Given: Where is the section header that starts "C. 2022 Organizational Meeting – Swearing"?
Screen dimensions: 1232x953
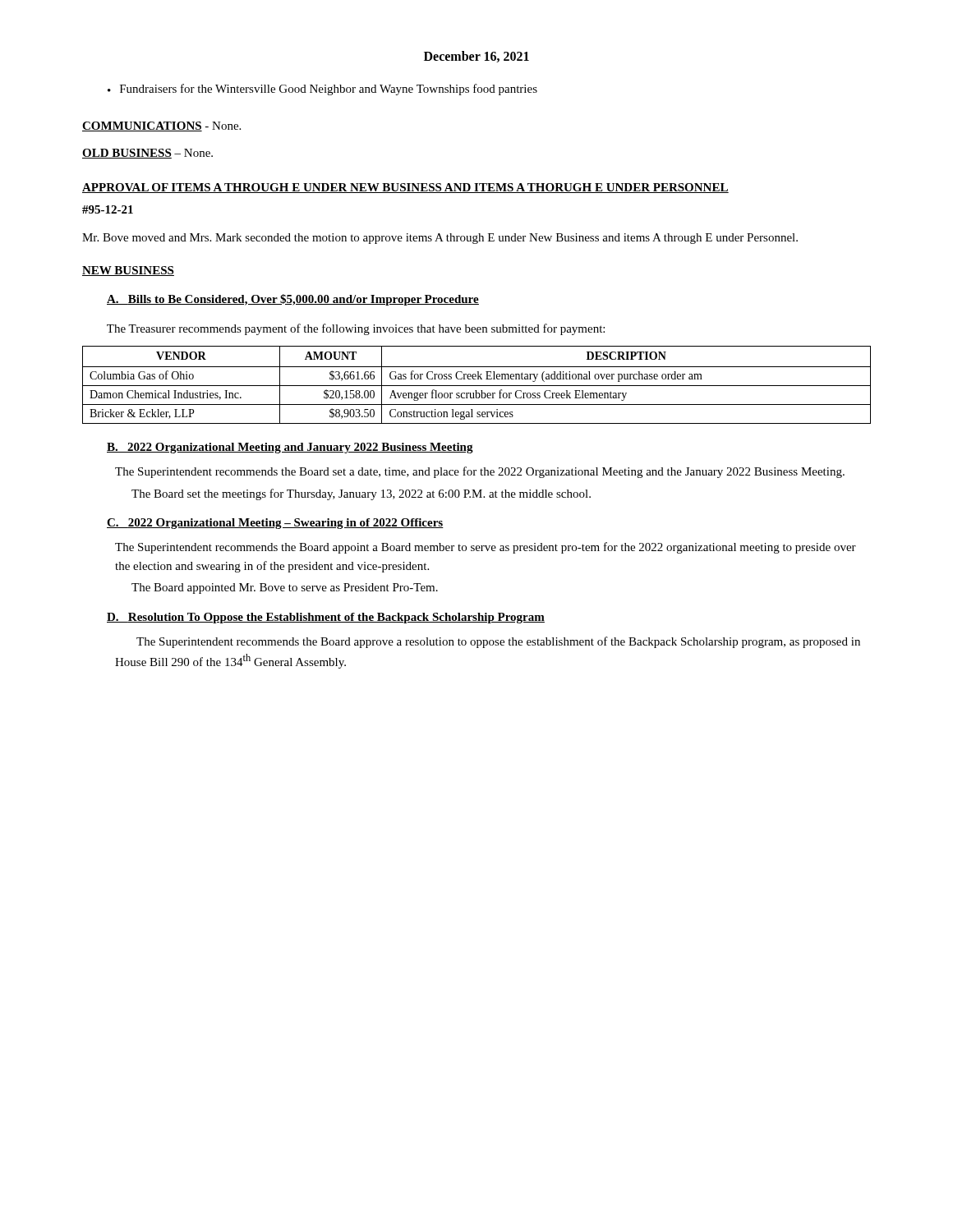Looking at the screenshot, I should [275, 522].
